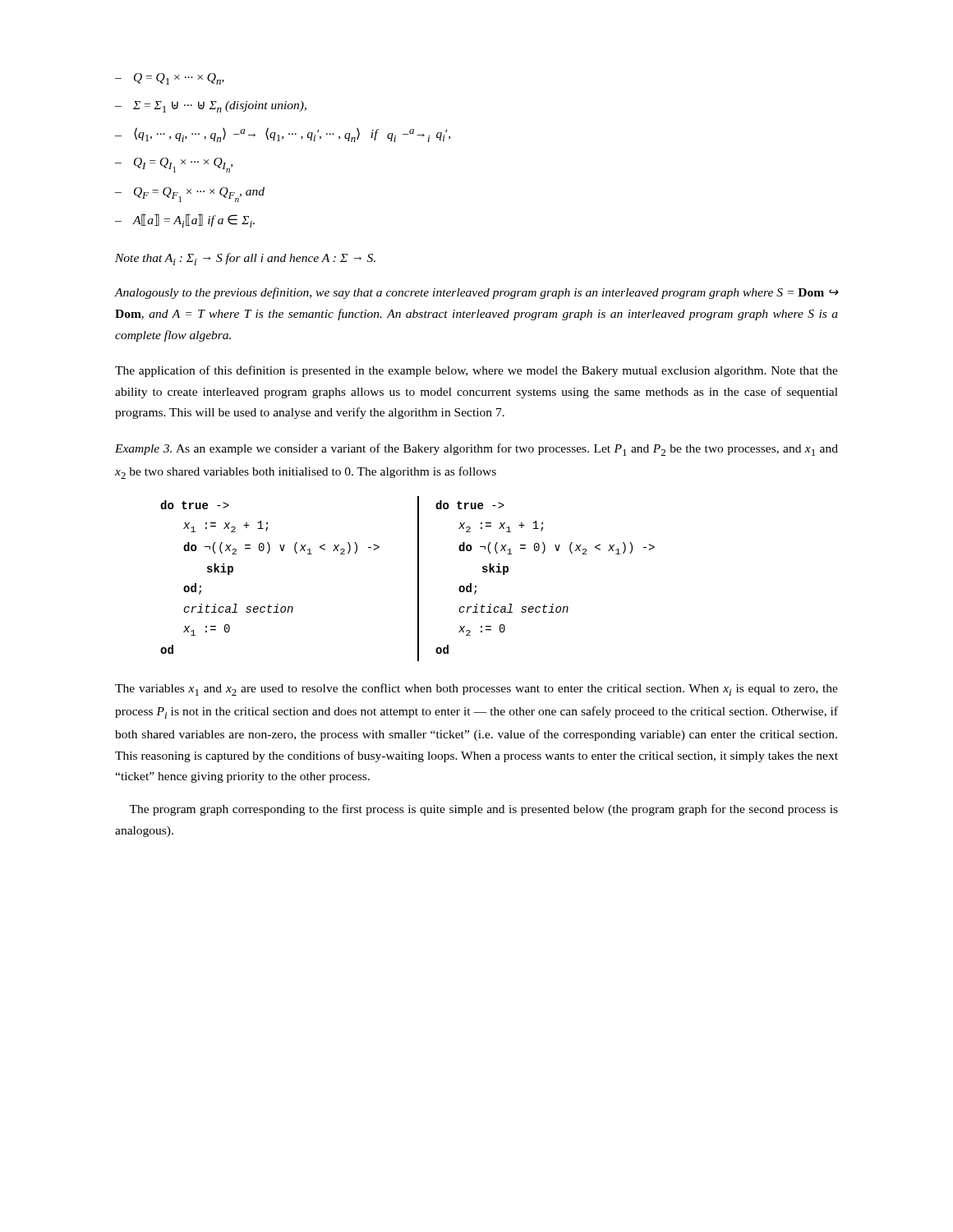Locate the text starting "The variables x1 and x2 are used to"
Screen dimensions: 1232x953
coord(476,732)
